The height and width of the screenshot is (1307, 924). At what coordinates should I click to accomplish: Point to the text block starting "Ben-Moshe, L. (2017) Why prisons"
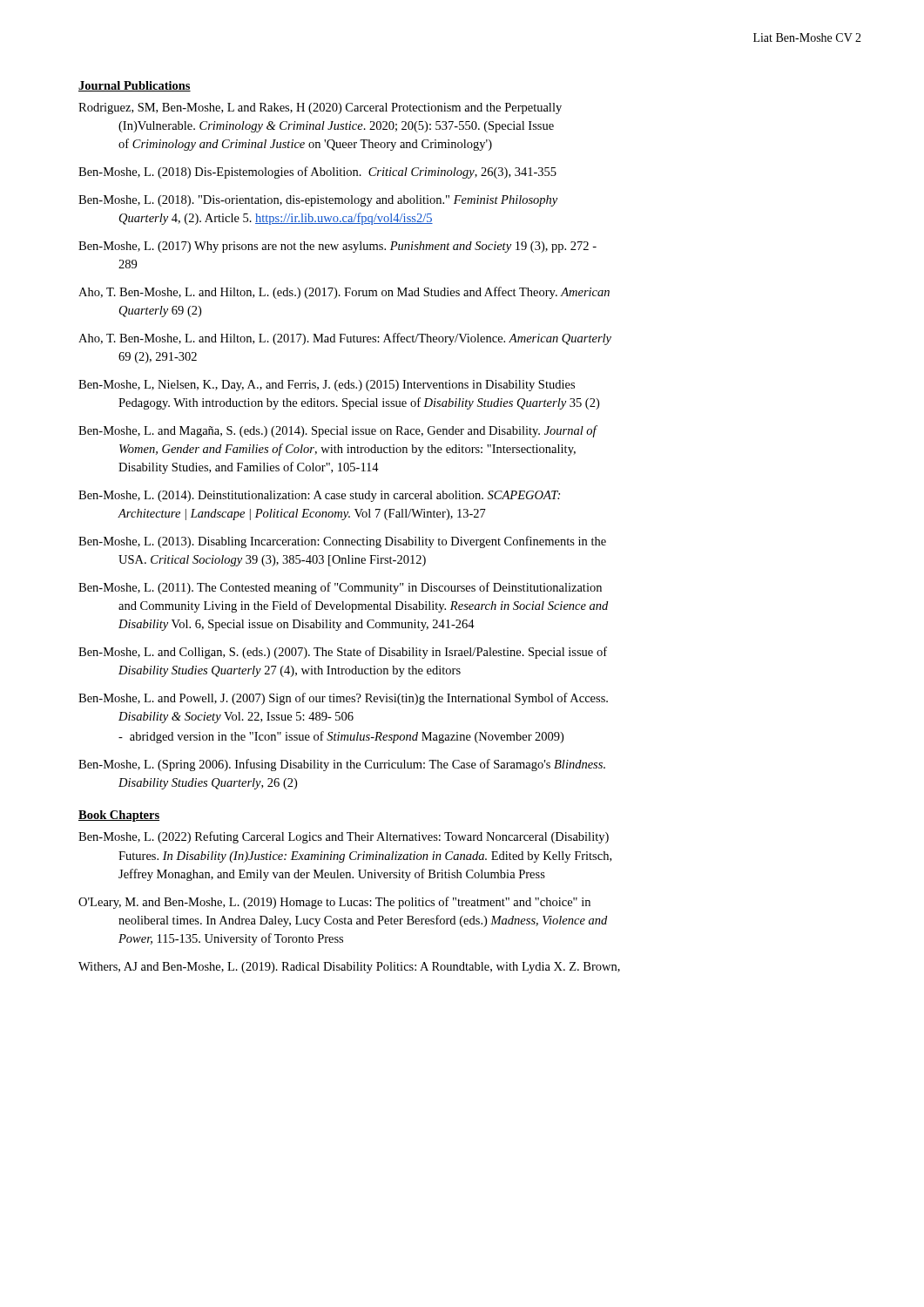tap(470, 256)
